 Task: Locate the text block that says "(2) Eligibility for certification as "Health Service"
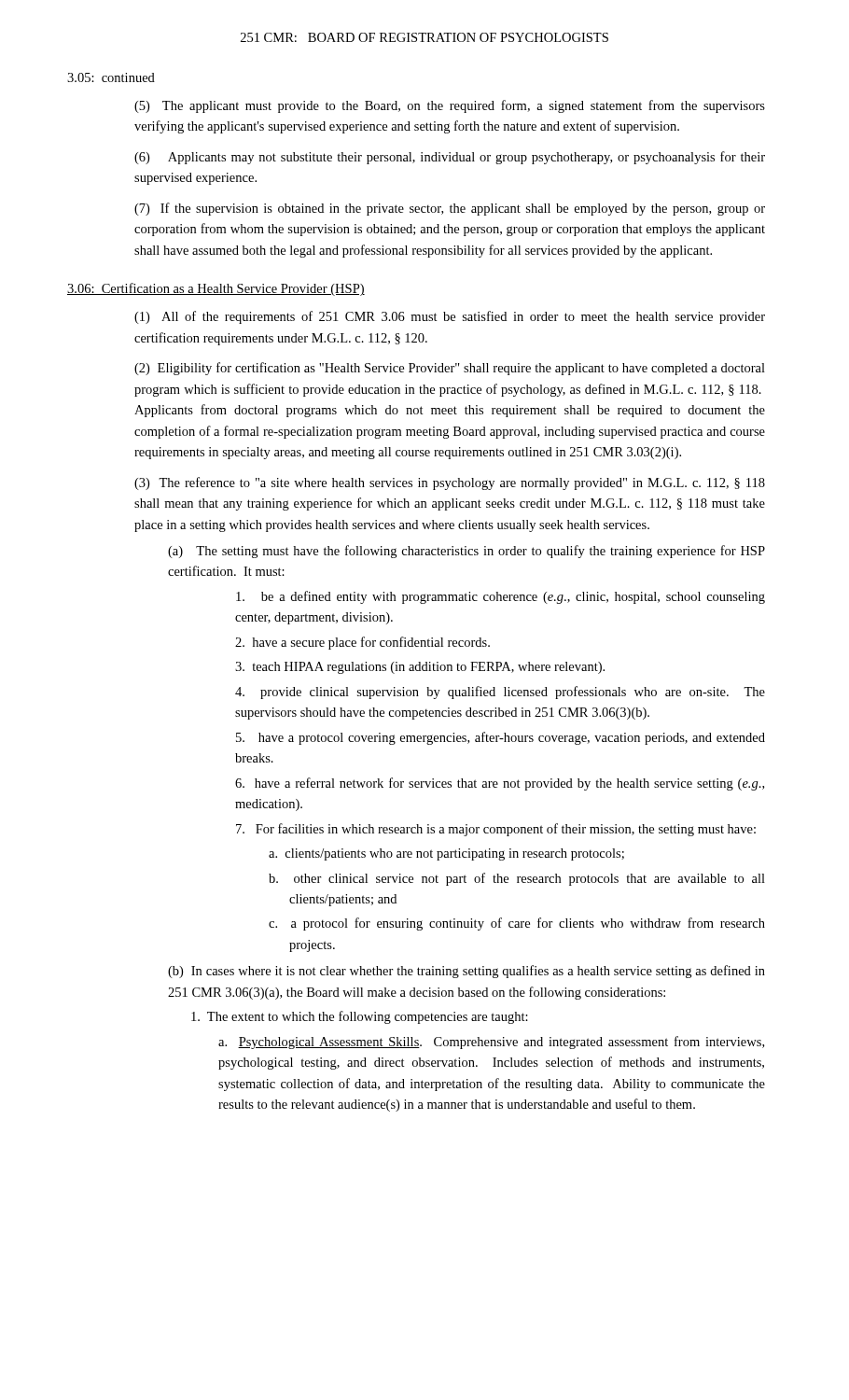pos(450,410)
